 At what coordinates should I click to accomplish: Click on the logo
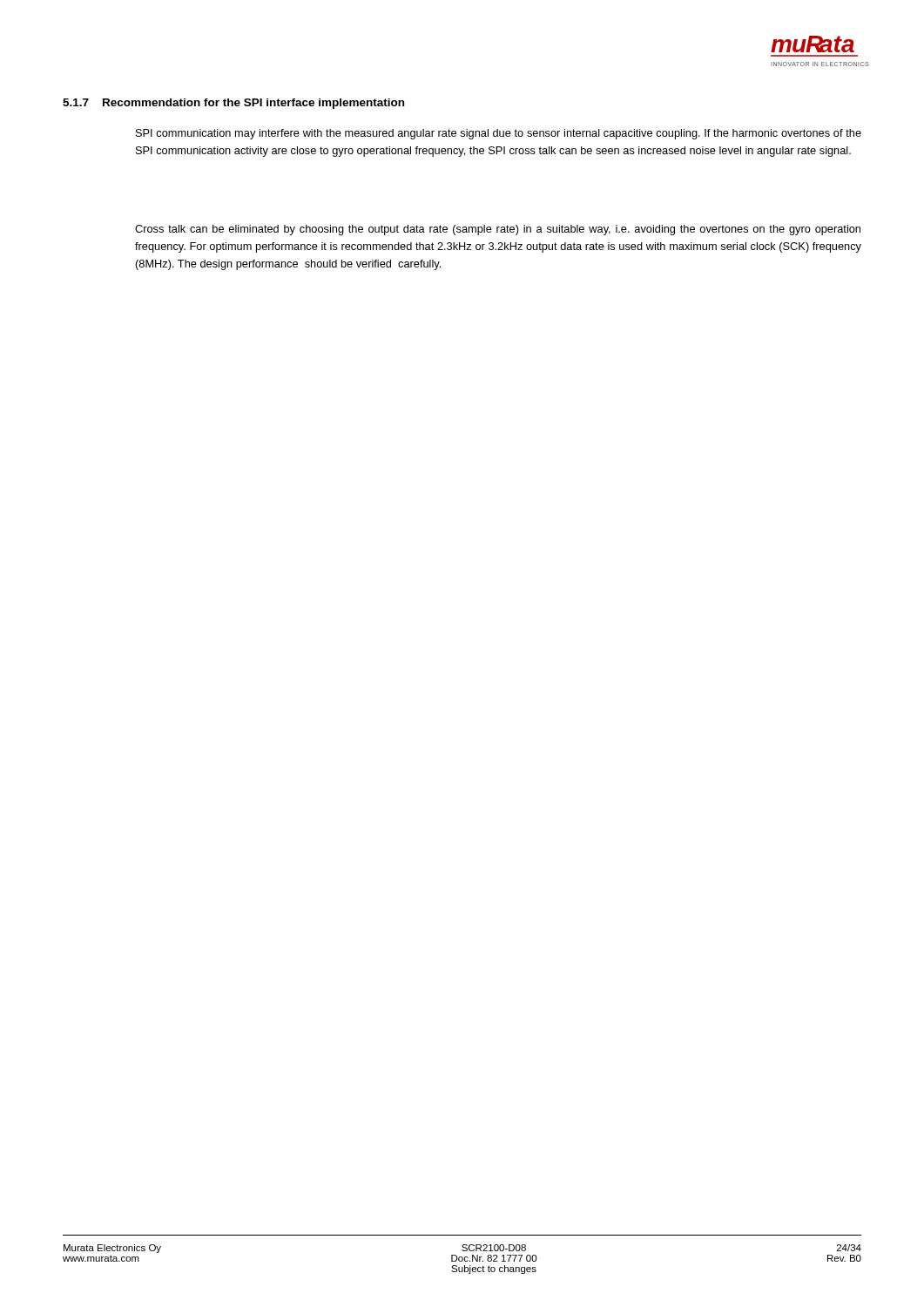(x=826, y=47)
